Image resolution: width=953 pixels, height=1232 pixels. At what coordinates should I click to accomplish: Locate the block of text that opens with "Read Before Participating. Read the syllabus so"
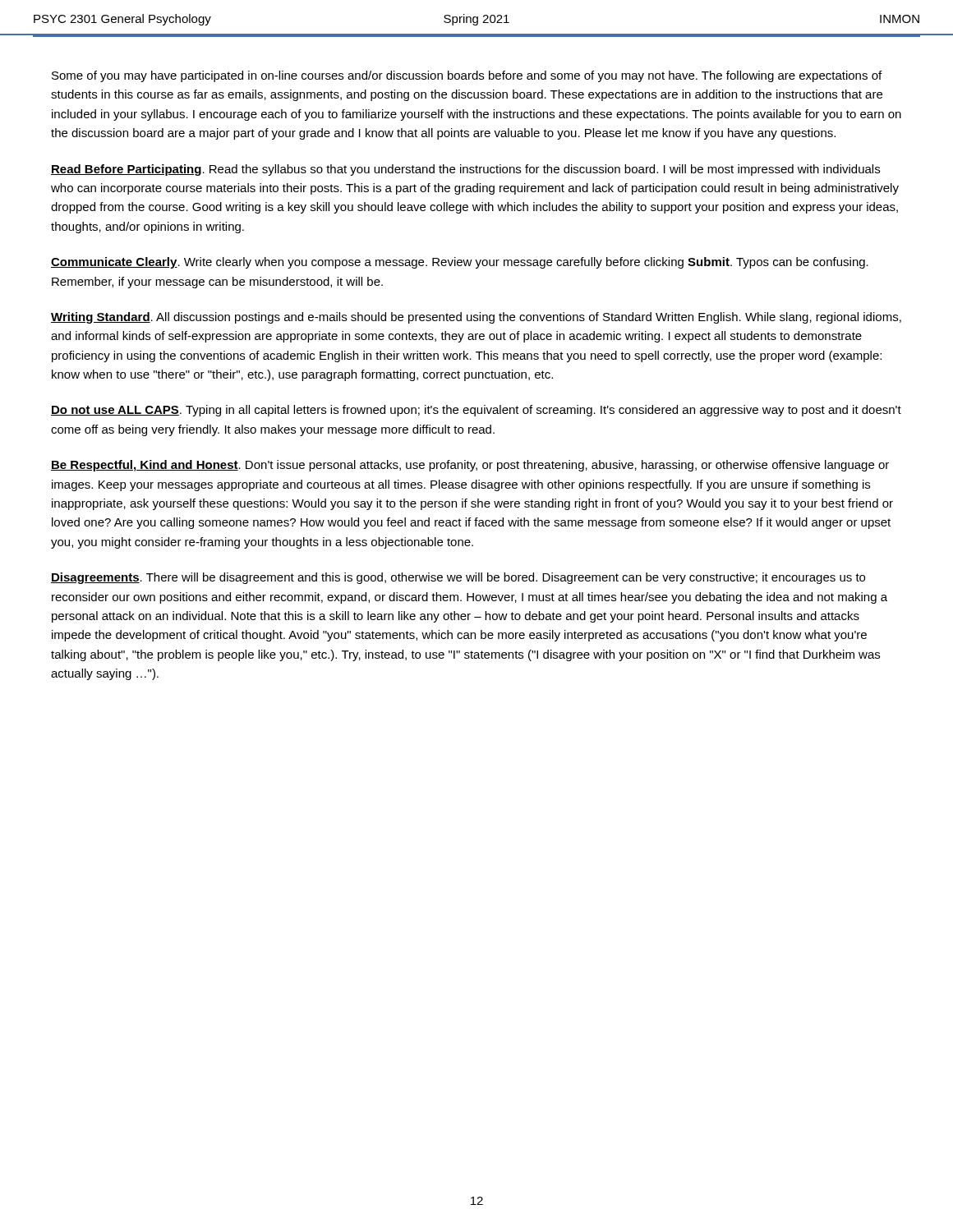coord(475,197)
